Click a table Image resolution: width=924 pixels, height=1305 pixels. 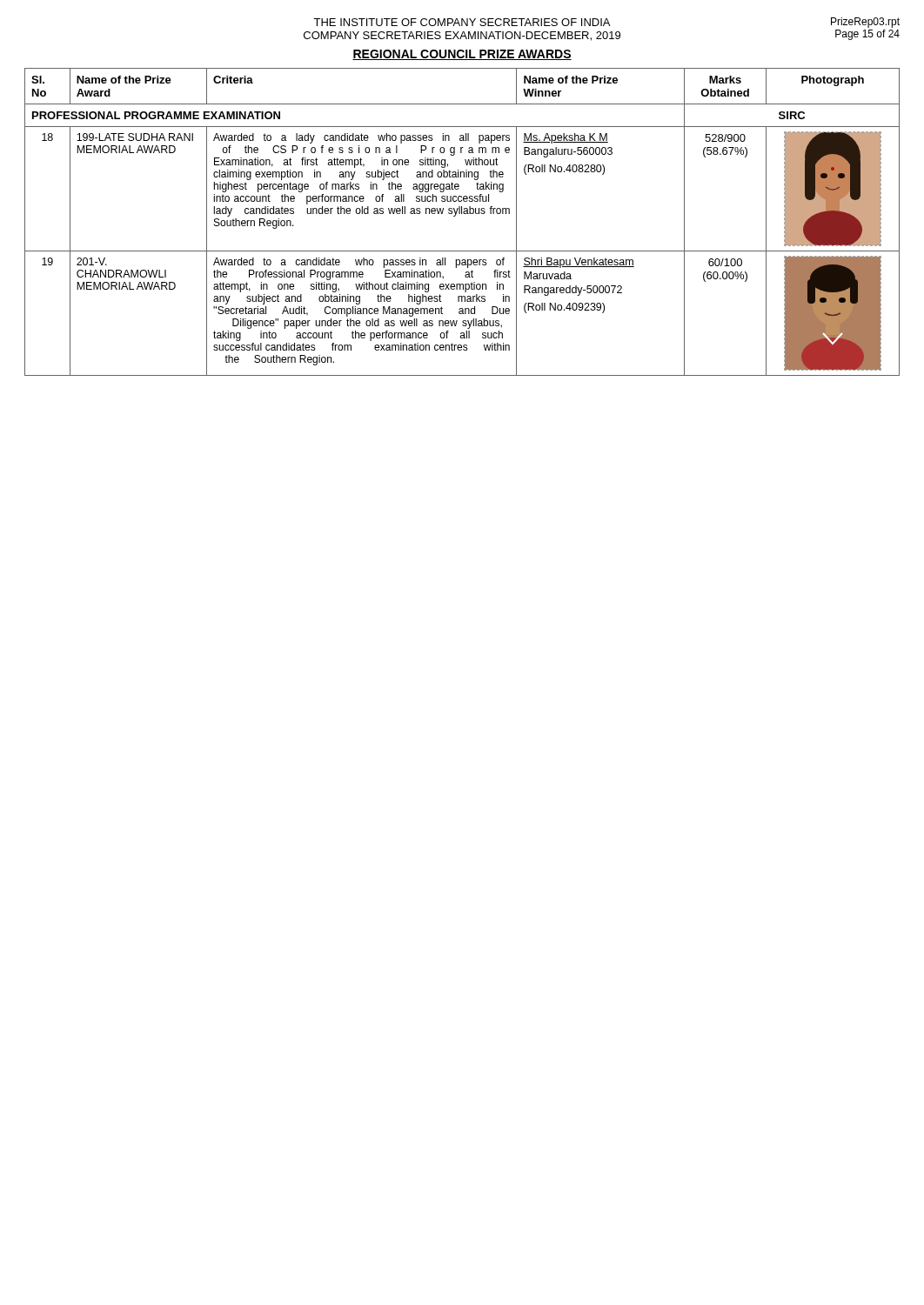click(462, 222)
